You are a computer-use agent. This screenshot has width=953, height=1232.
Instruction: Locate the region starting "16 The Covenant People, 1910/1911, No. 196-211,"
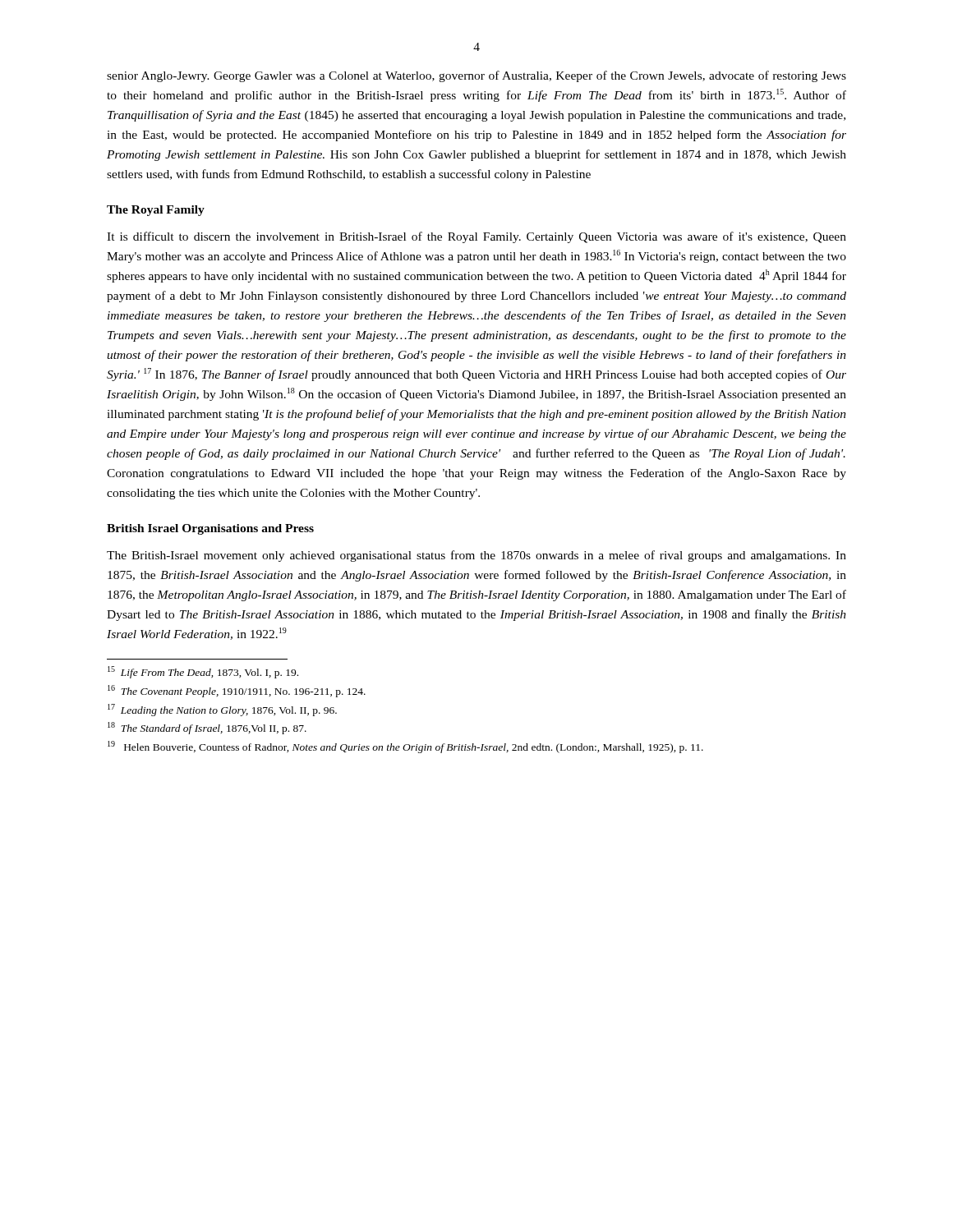tap(236, 690)
